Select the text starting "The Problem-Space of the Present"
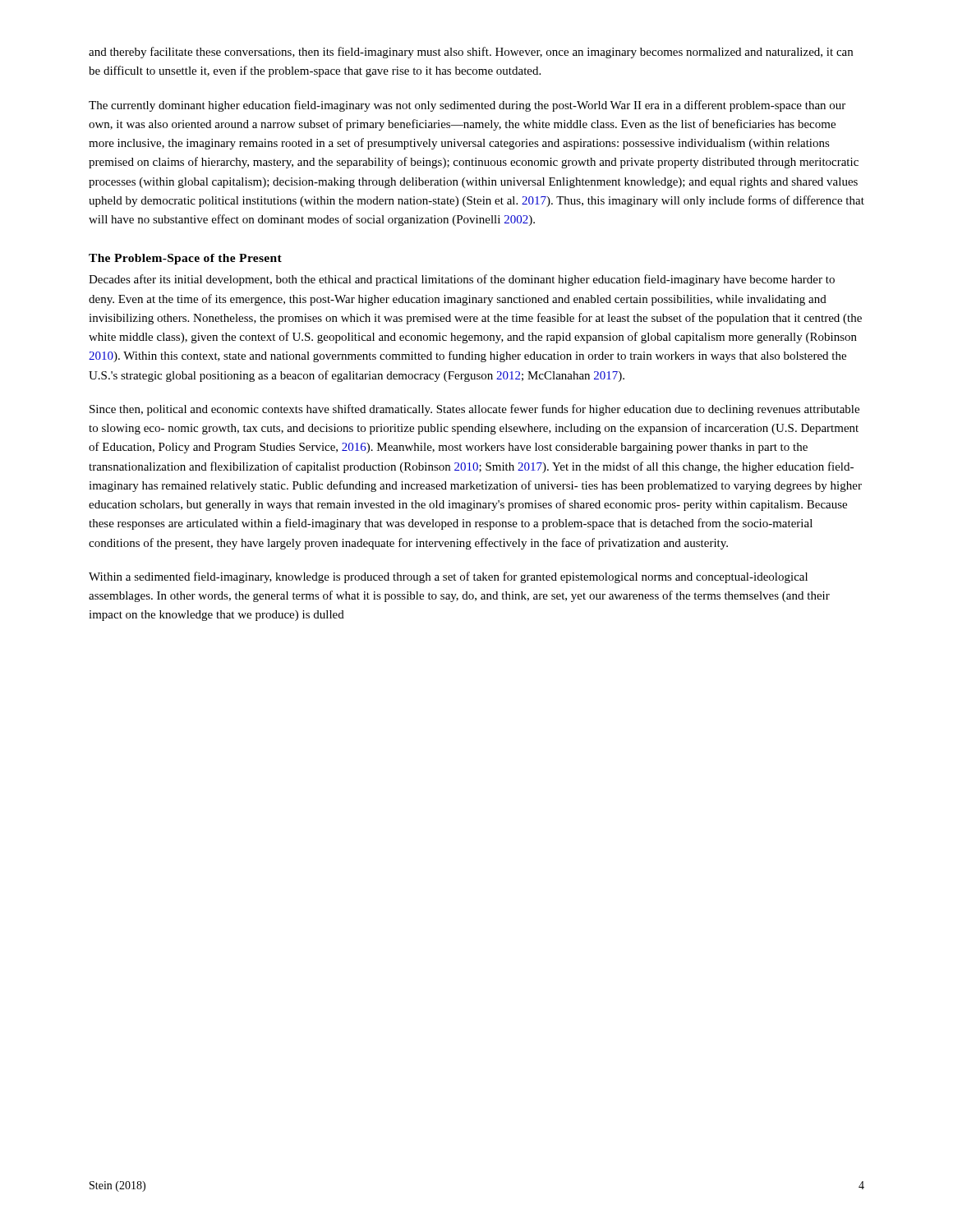Image resolution: width=953 pixels, height=1232 pixels. [185, 258]
